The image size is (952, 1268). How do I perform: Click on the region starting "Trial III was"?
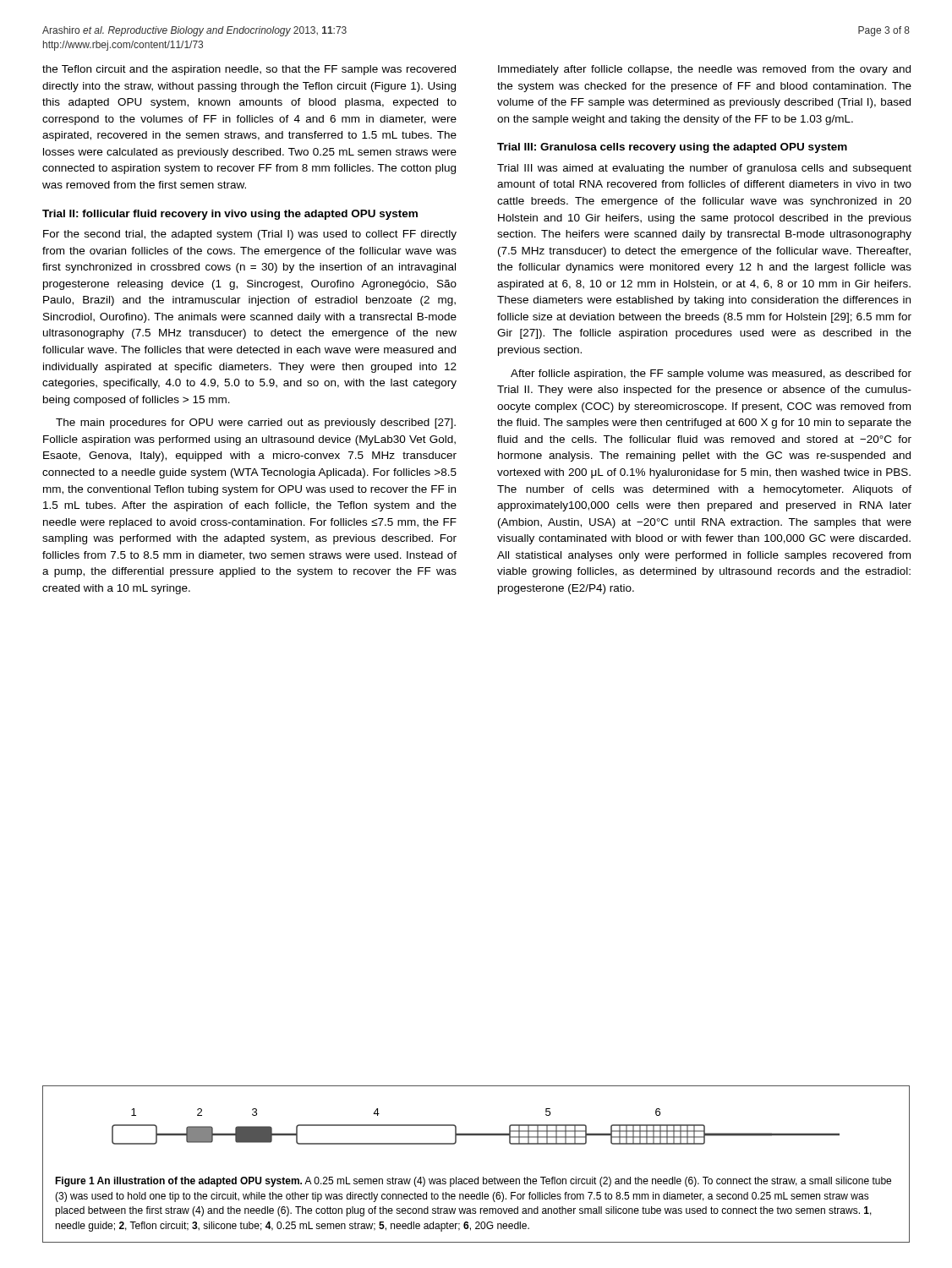tap(704, 378)
